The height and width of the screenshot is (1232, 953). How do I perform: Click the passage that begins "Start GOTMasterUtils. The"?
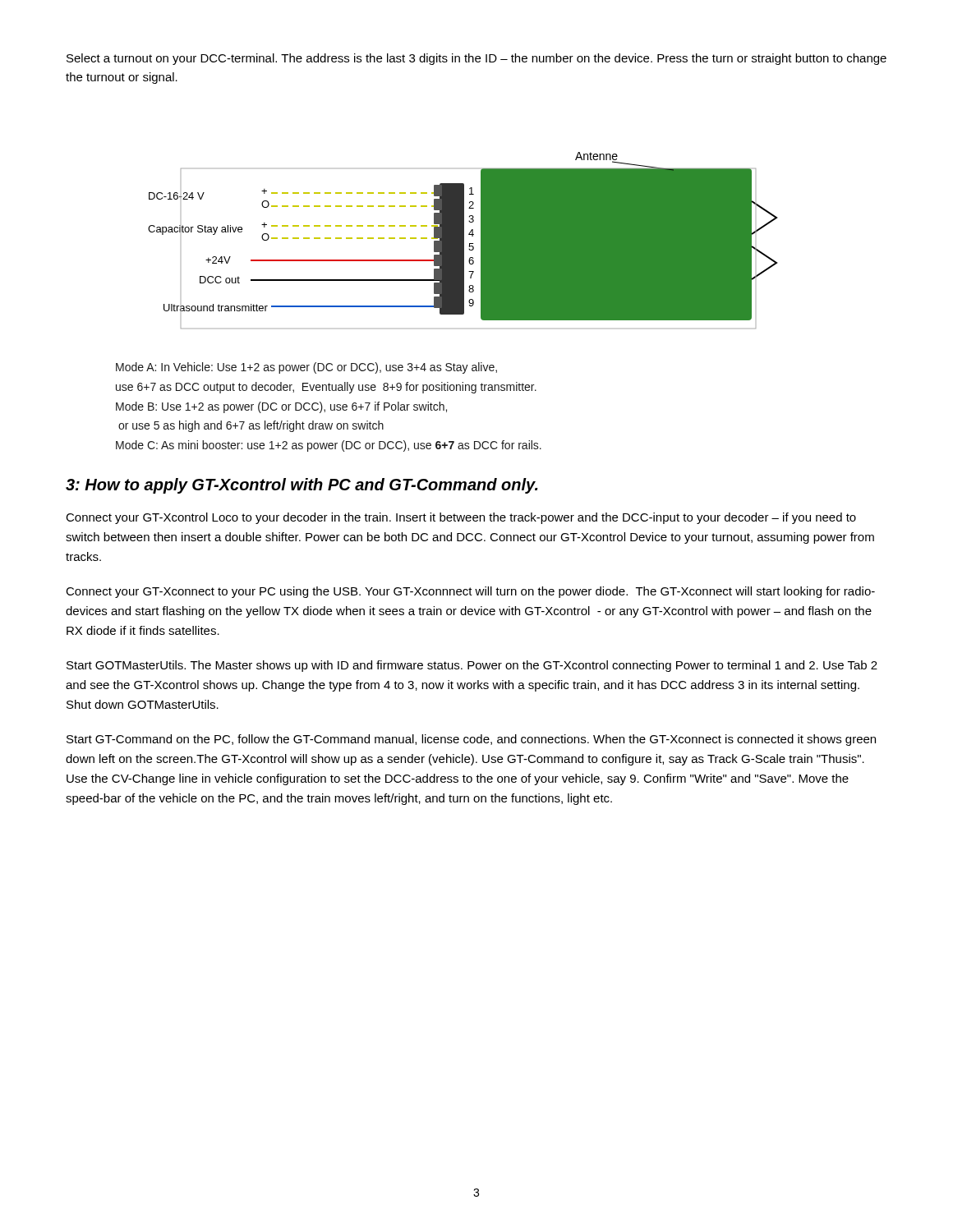[472, 685]
